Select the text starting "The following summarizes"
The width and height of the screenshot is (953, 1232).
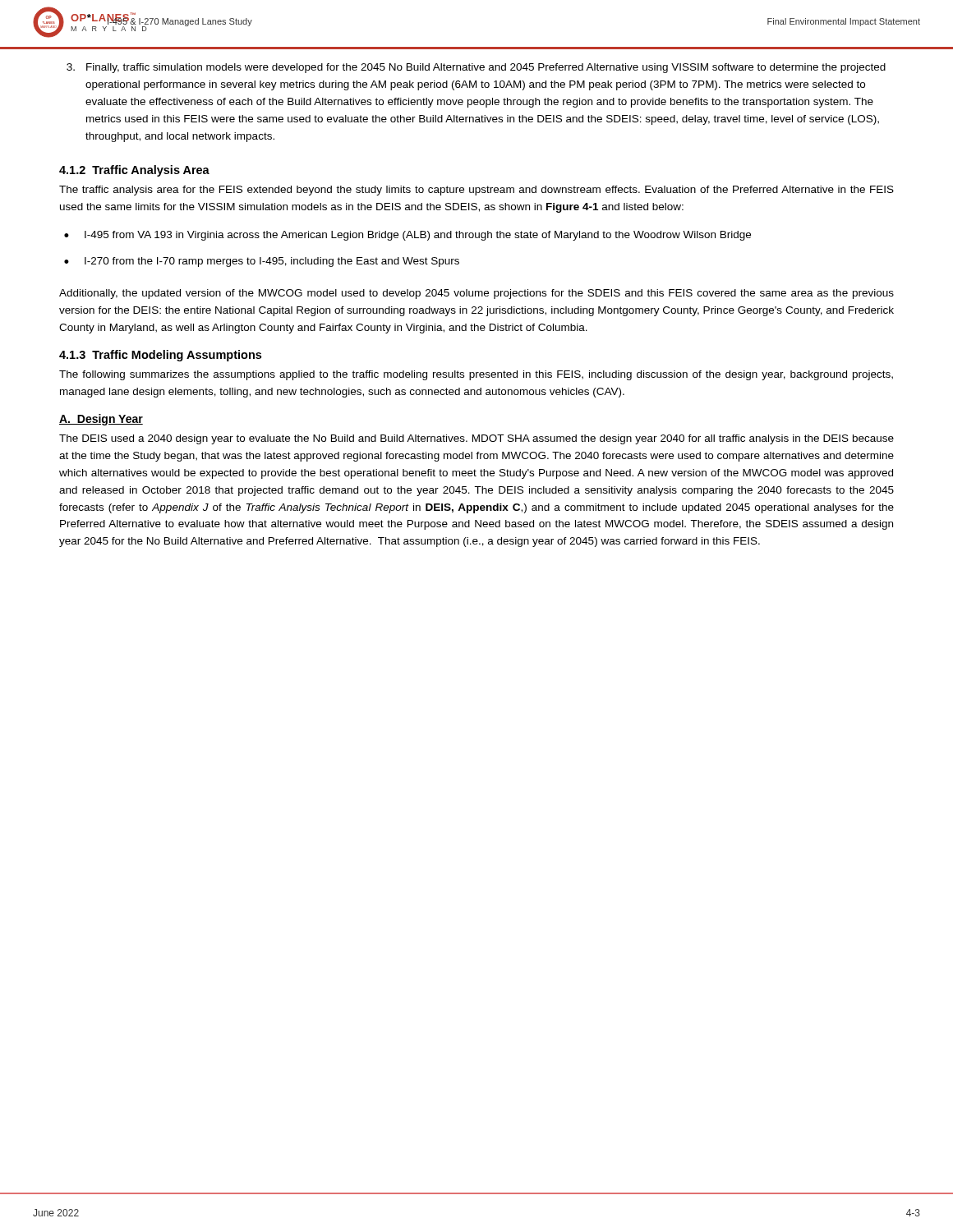(476, 383)
